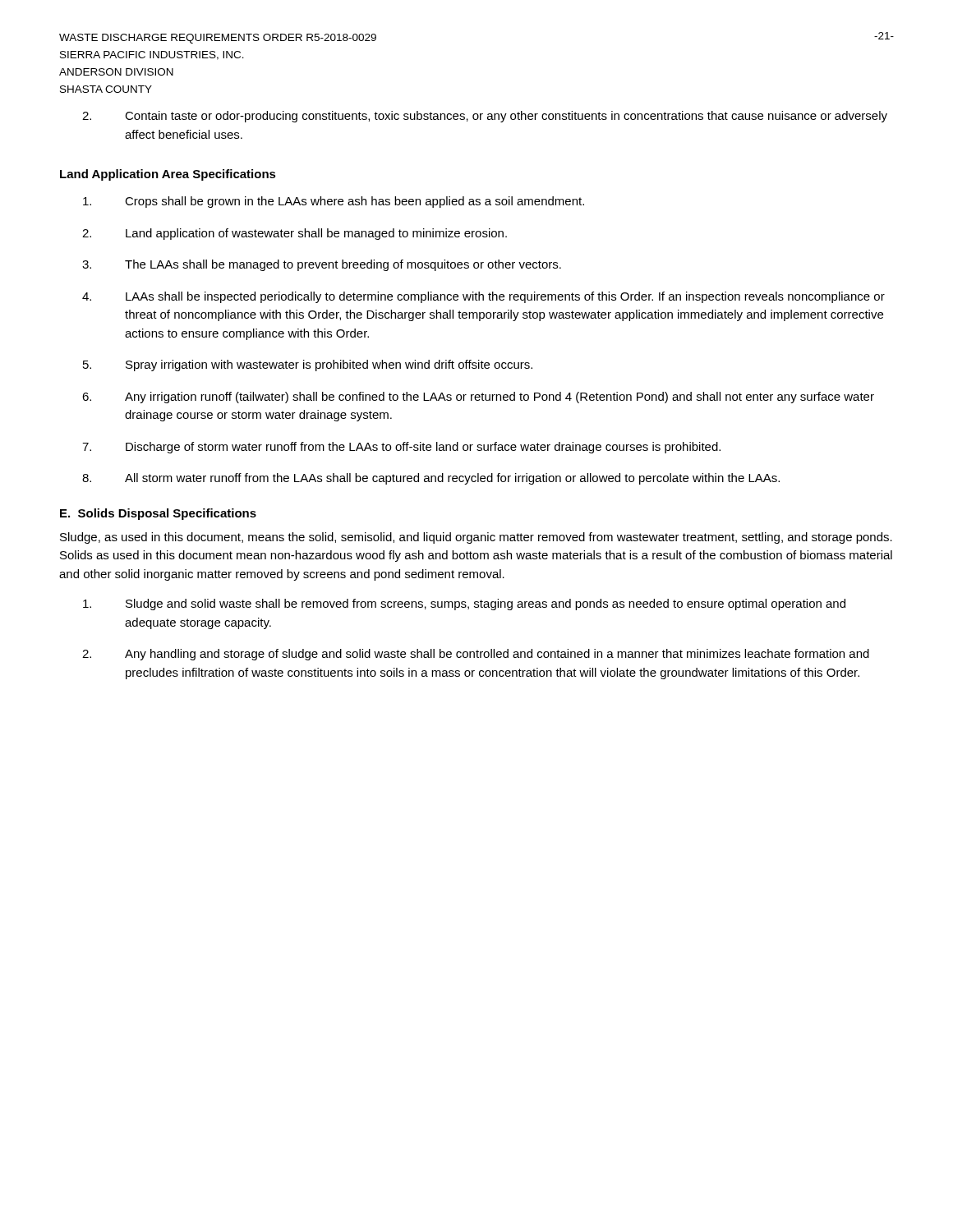This screenshot has width=953, height=1232.
Task: Point to the block starting "7. Discharge of storm water runoff"
Action: [x=476, y=447]
